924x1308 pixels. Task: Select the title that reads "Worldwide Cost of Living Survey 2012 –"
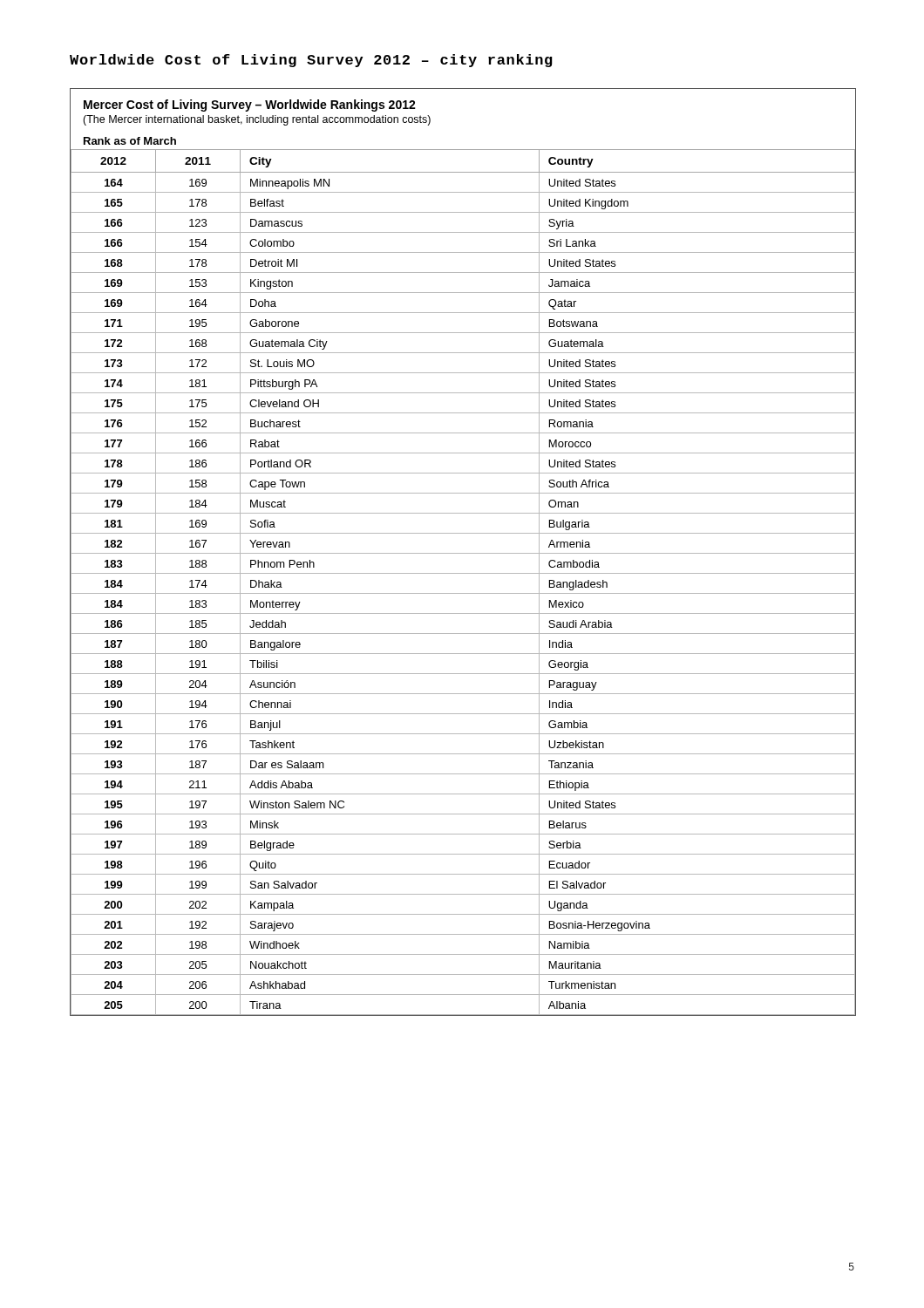click(312, 61)
